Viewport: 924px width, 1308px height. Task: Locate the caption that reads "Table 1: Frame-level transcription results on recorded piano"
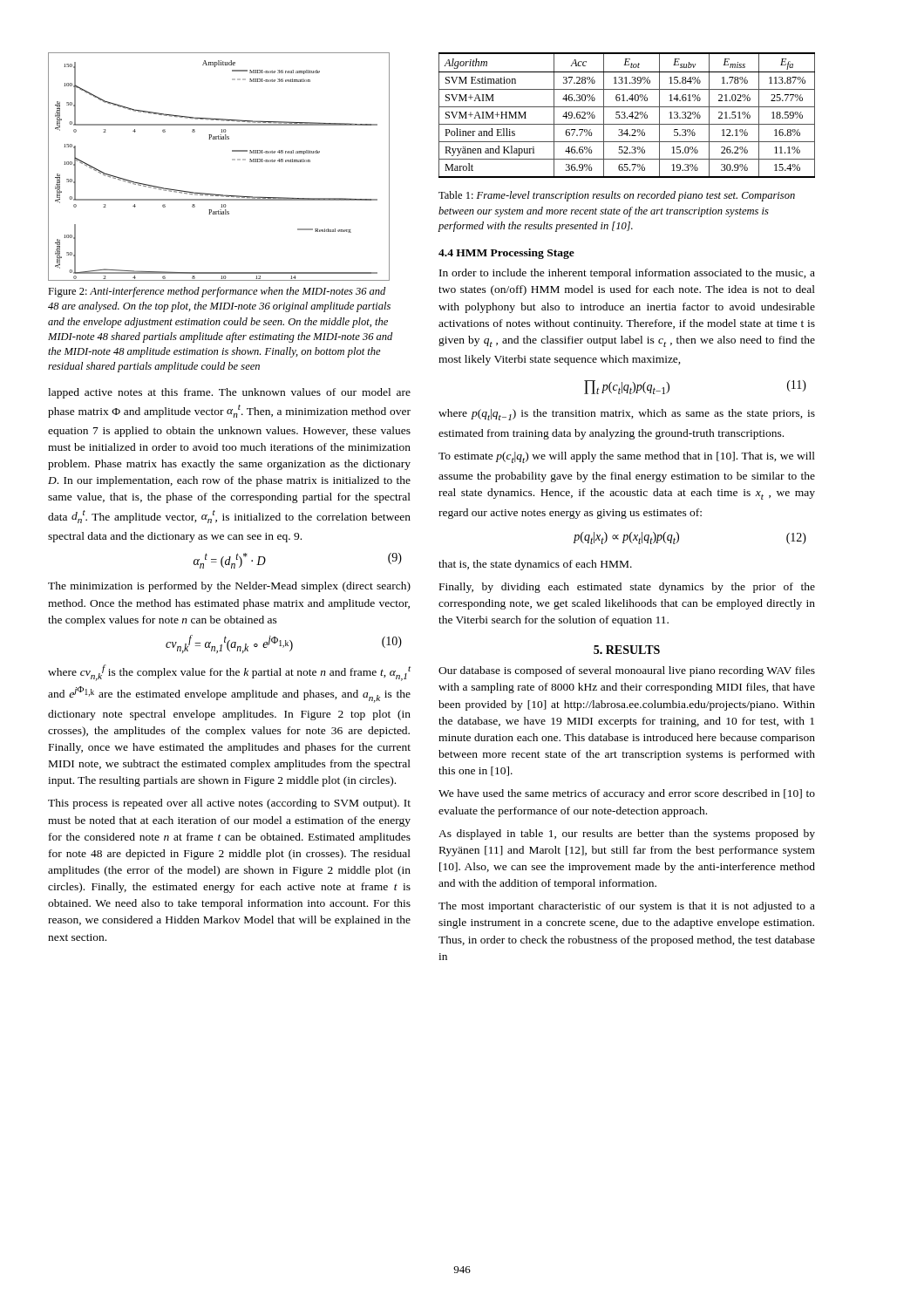click(617, 211)
